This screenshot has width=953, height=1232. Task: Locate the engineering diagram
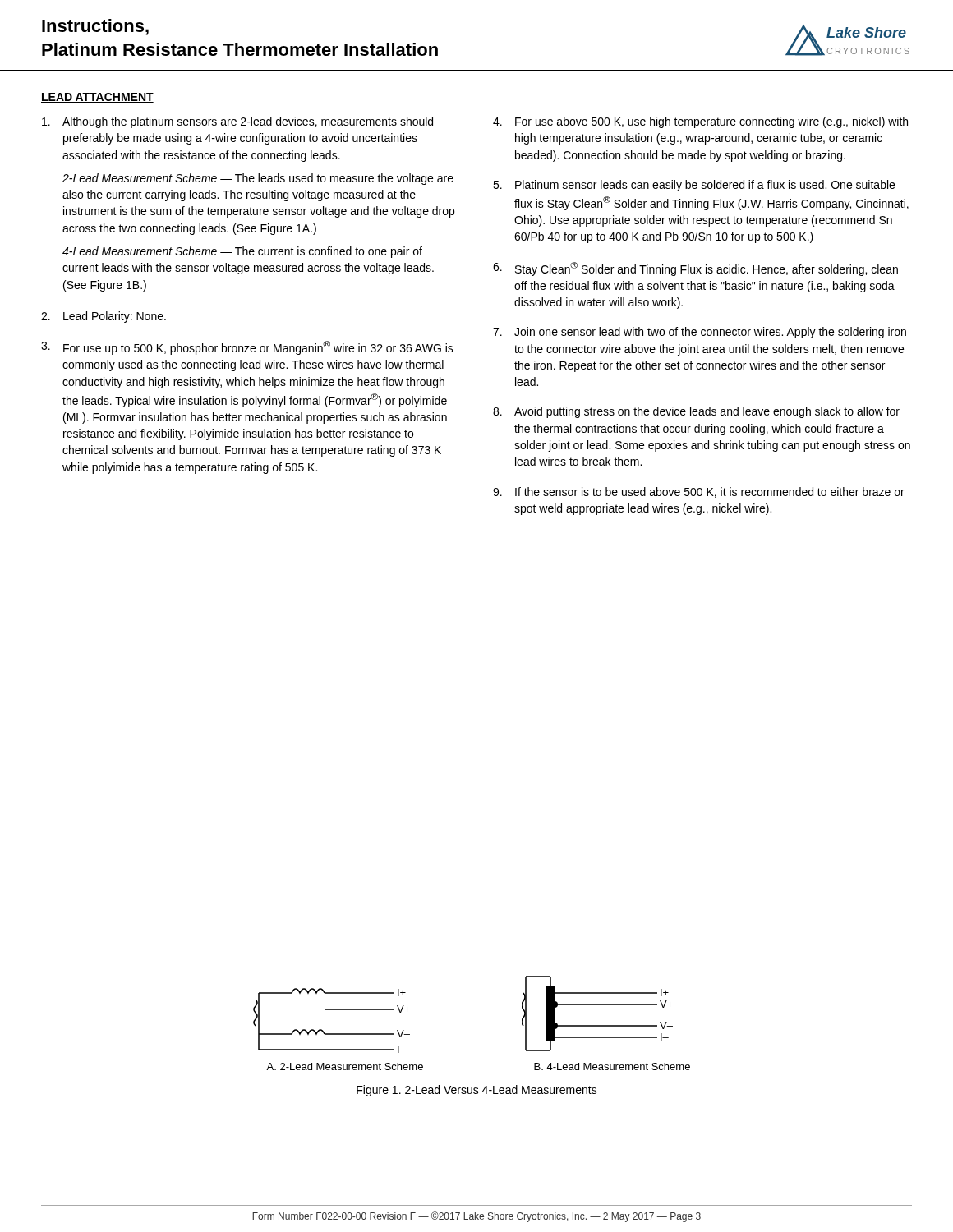[476, 1022]
